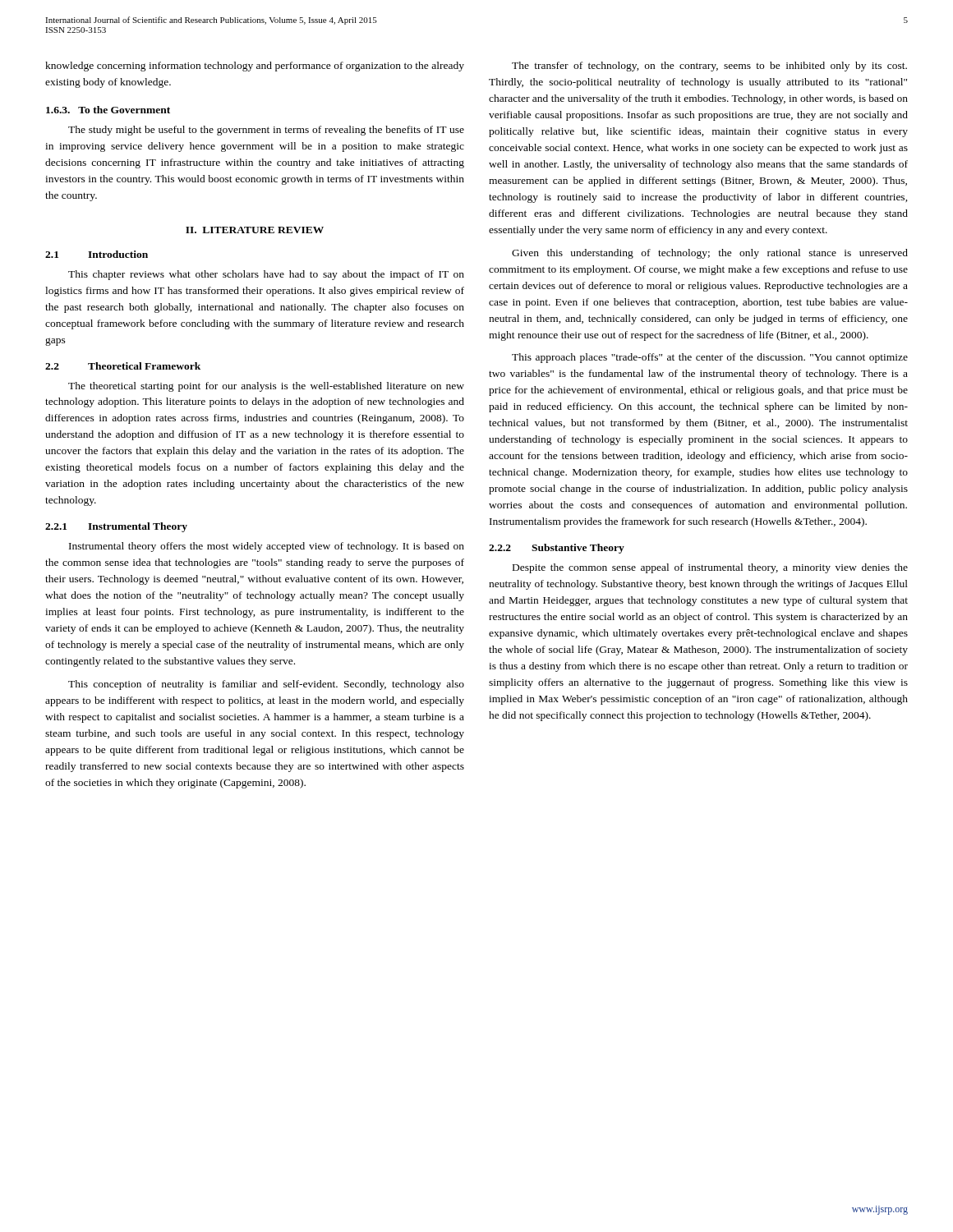Find the block on this page that starts "This chapter reviews what other scholars have had"
953x1232 pixels.
click(255, 307)
